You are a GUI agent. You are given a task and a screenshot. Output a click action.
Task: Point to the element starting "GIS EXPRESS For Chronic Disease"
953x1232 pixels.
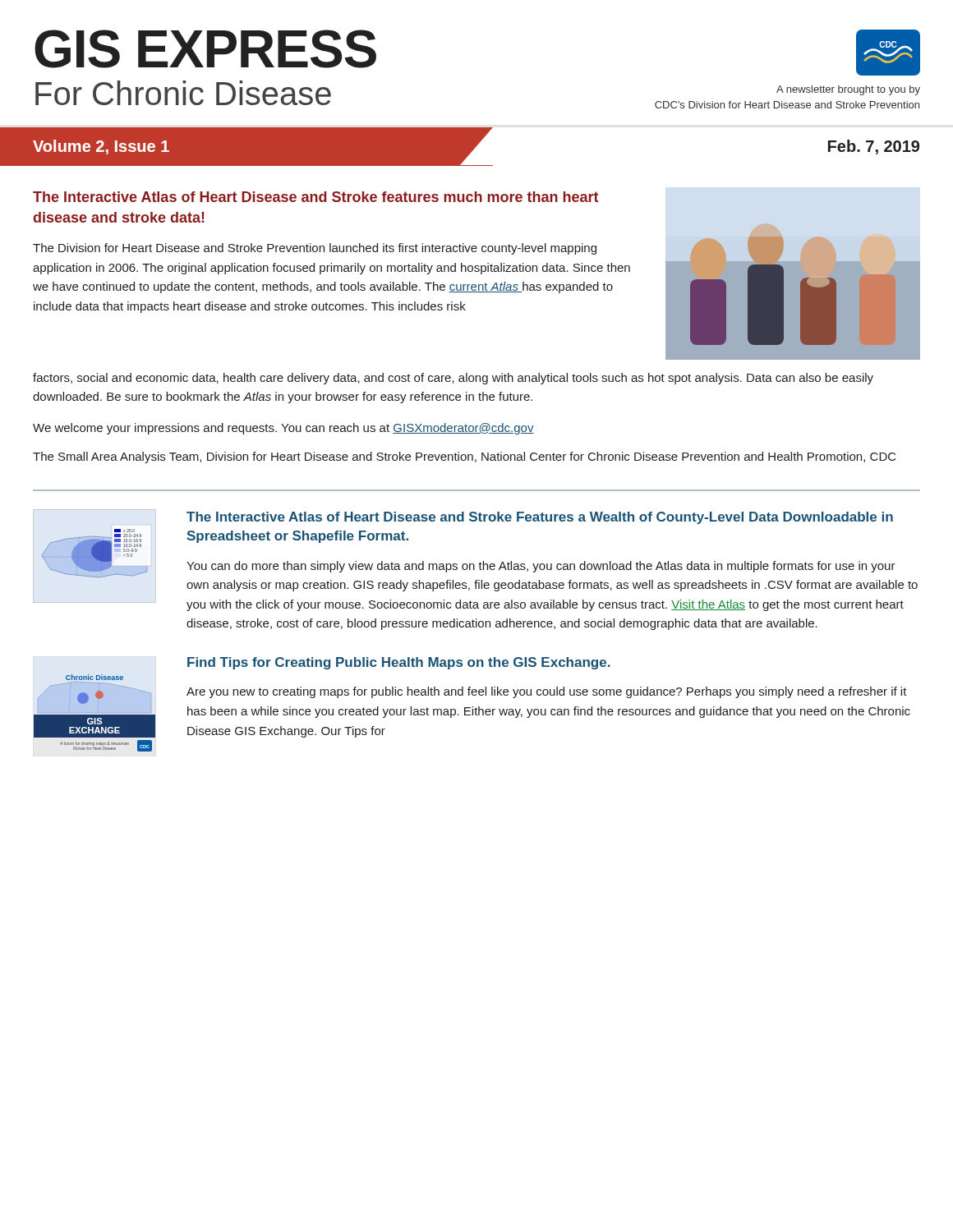205,67
